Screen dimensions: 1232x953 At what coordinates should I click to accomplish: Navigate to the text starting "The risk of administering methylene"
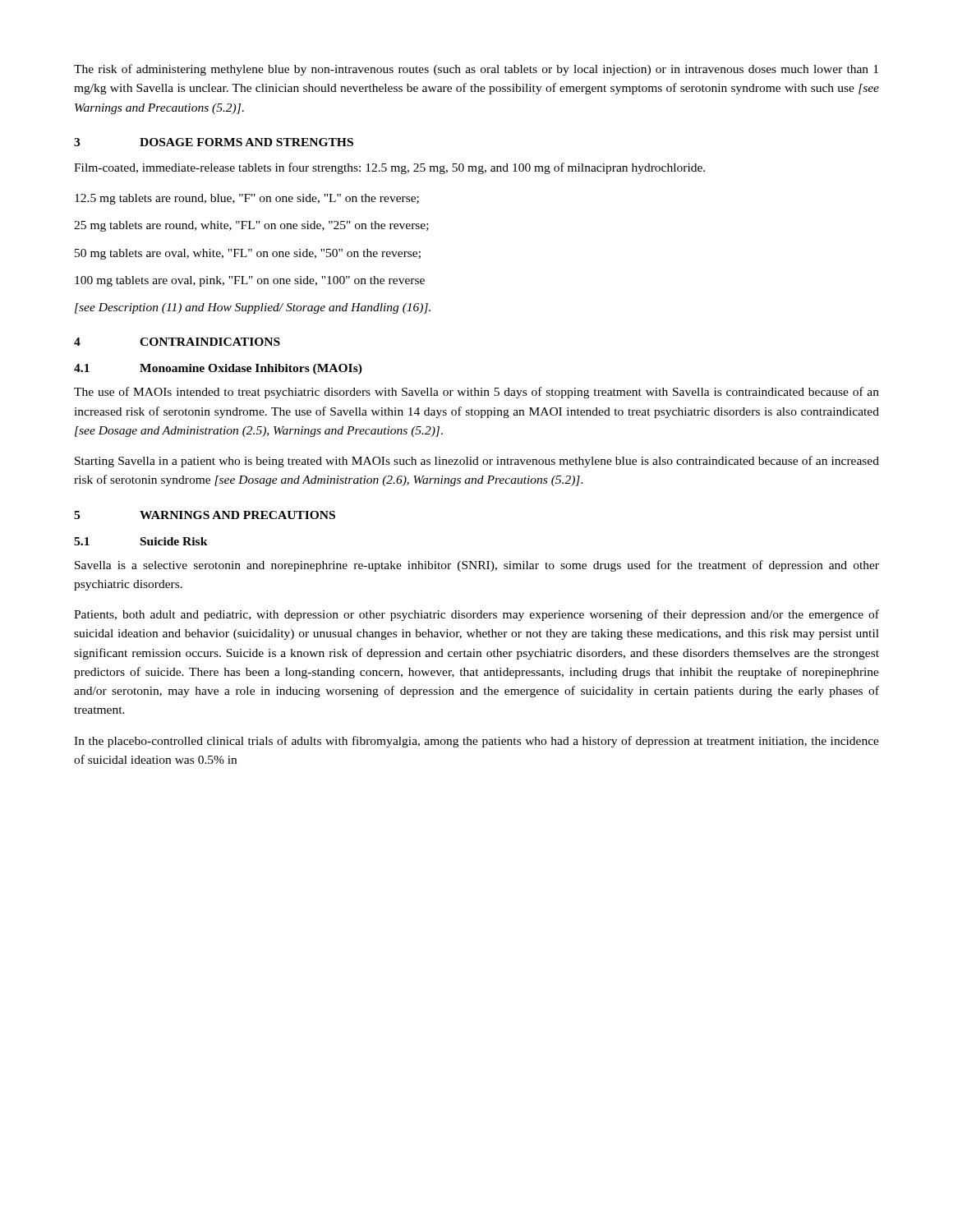click(x=476, y=88)
